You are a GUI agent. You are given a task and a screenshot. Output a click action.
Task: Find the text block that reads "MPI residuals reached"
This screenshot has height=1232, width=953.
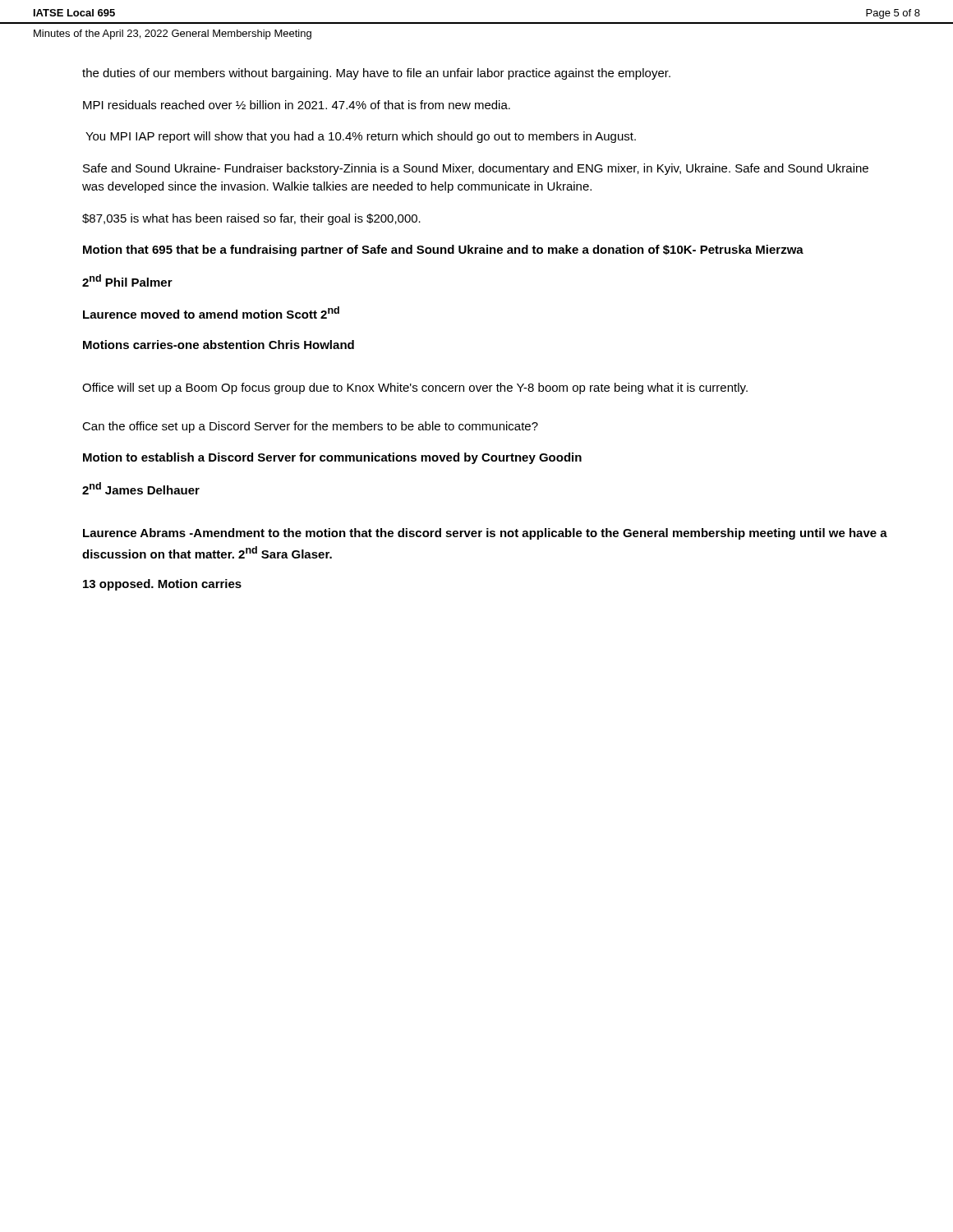click(x=297, y=104)
